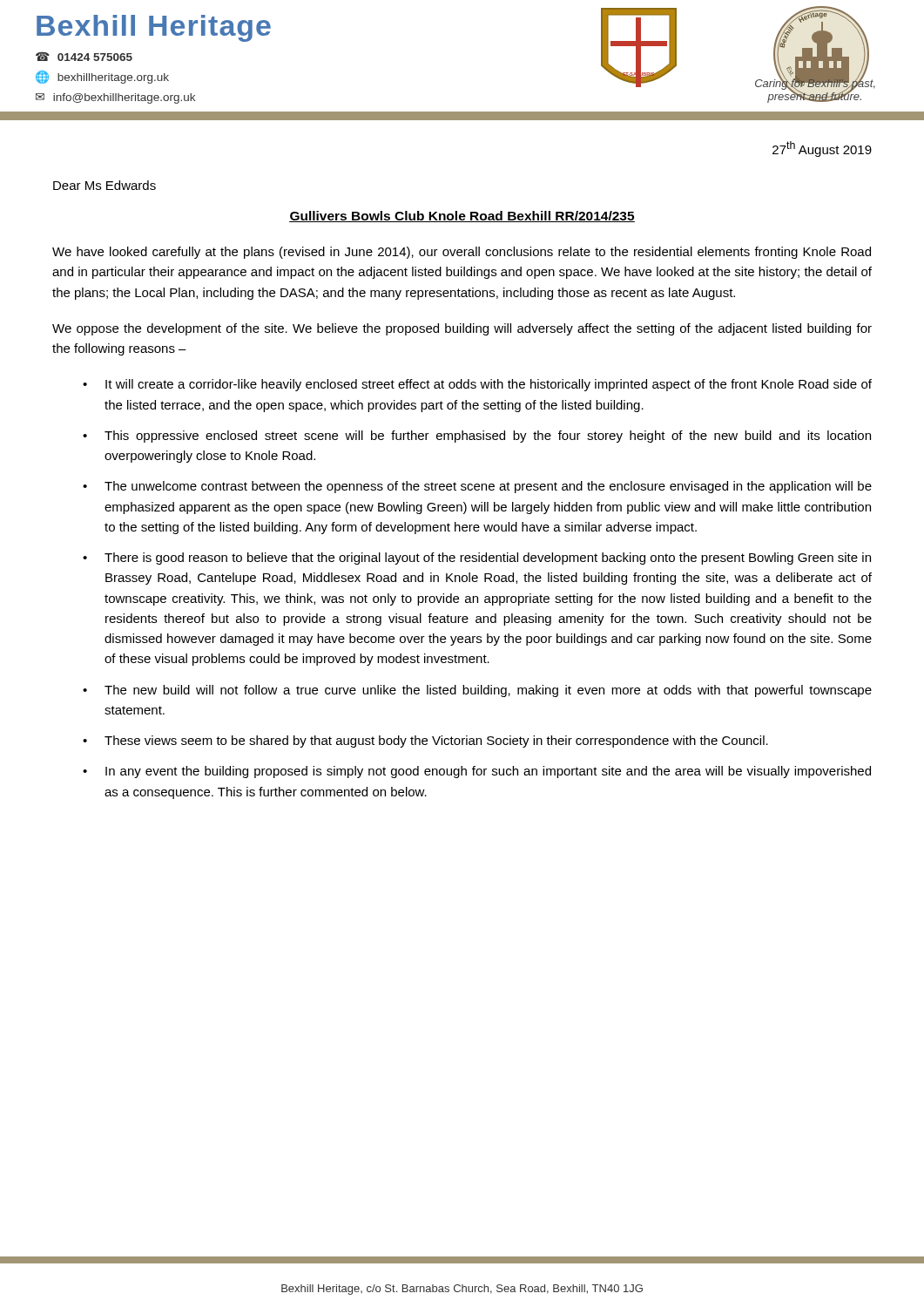Locate the list item that says "• This oppressive enclosed street scene"
This screenshot has height=1307, width=924.
pyautogui.click(x=477, y=444)
